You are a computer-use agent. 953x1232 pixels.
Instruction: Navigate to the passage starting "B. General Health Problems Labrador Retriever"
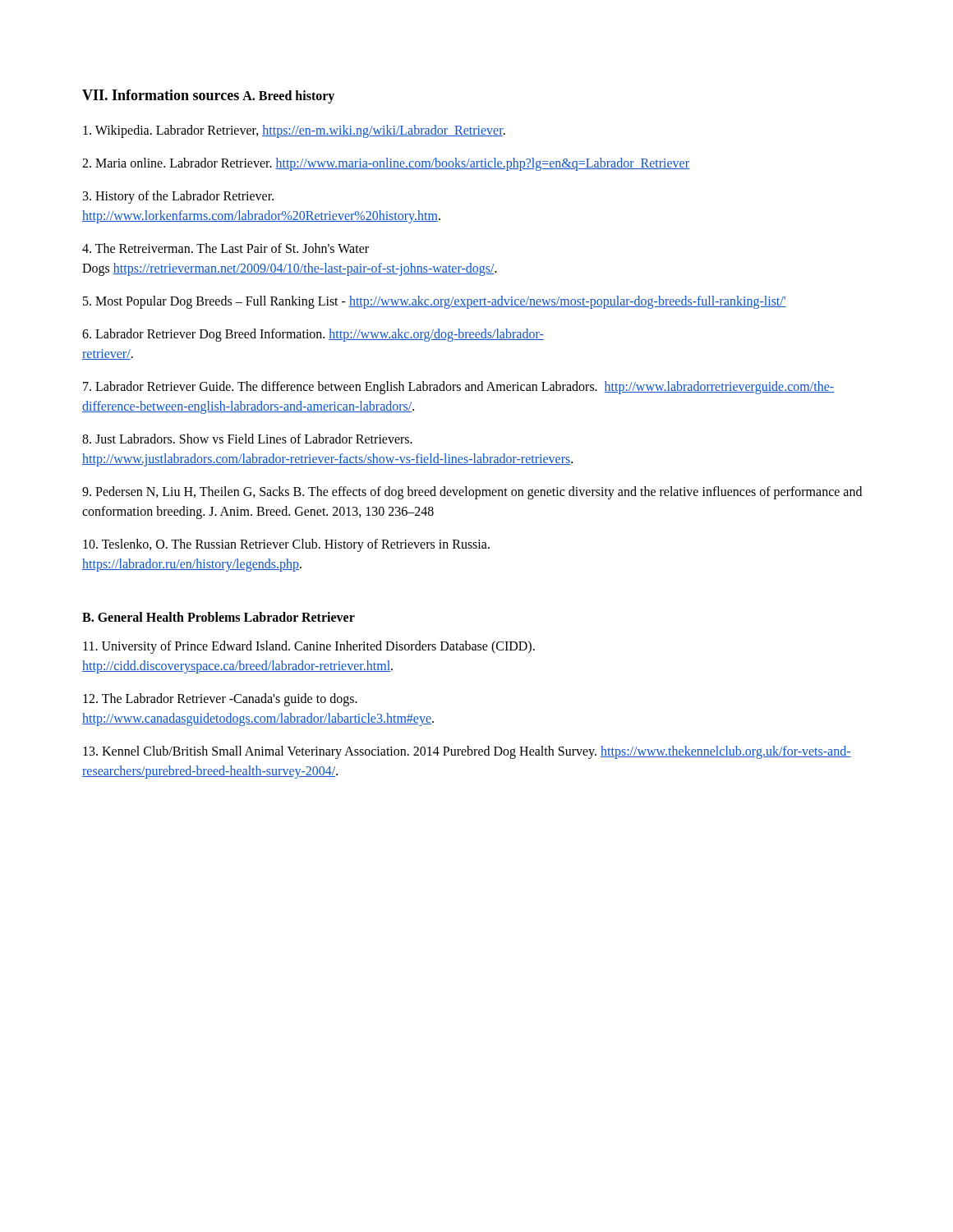click(218, 618)
